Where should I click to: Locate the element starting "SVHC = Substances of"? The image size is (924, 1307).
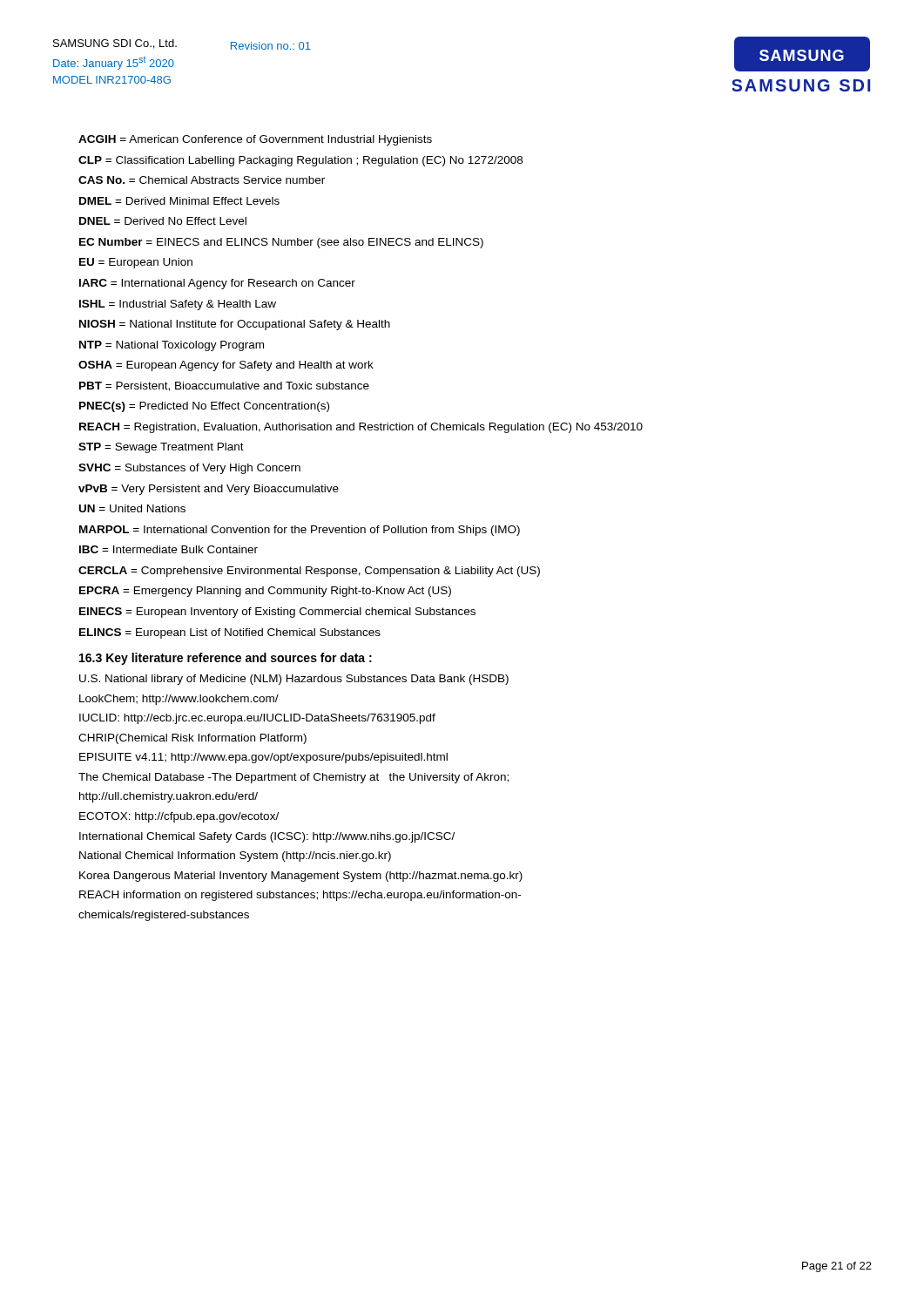(x=190, y=468)
